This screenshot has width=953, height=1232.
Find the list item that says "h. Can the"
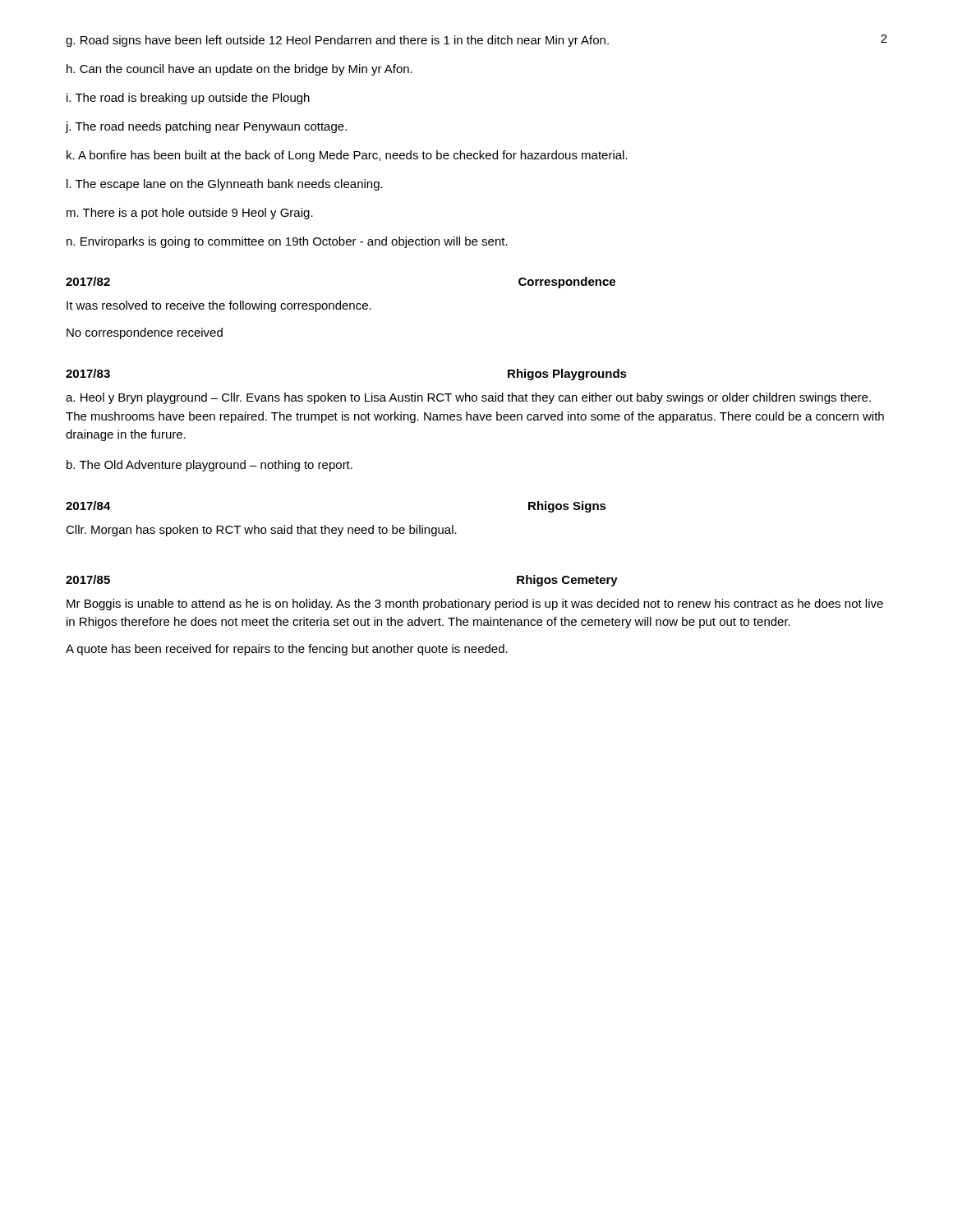coord(239,69)
